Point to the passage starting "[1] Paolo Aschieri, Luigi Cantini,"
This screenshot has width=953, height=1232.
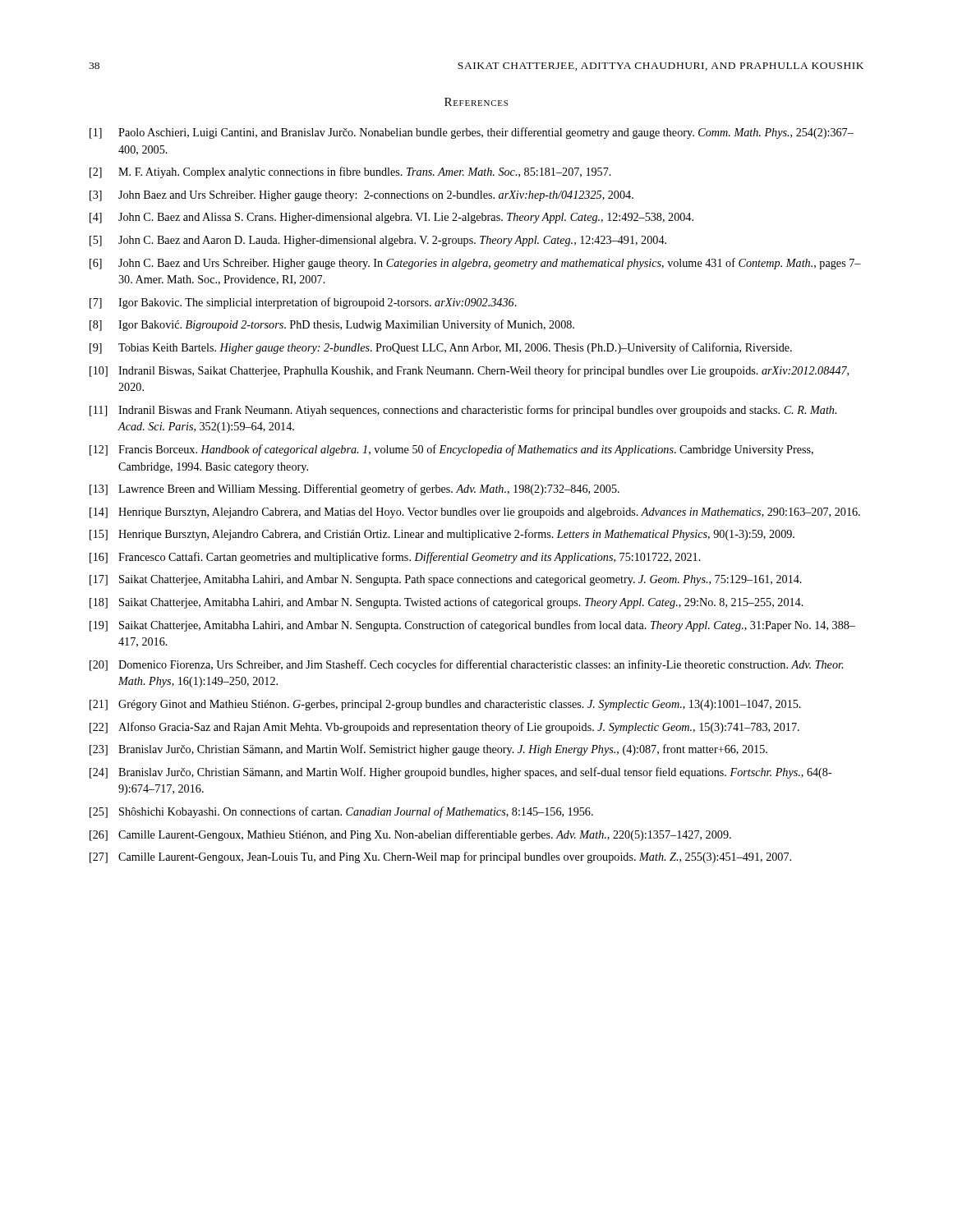coord(476,141)
